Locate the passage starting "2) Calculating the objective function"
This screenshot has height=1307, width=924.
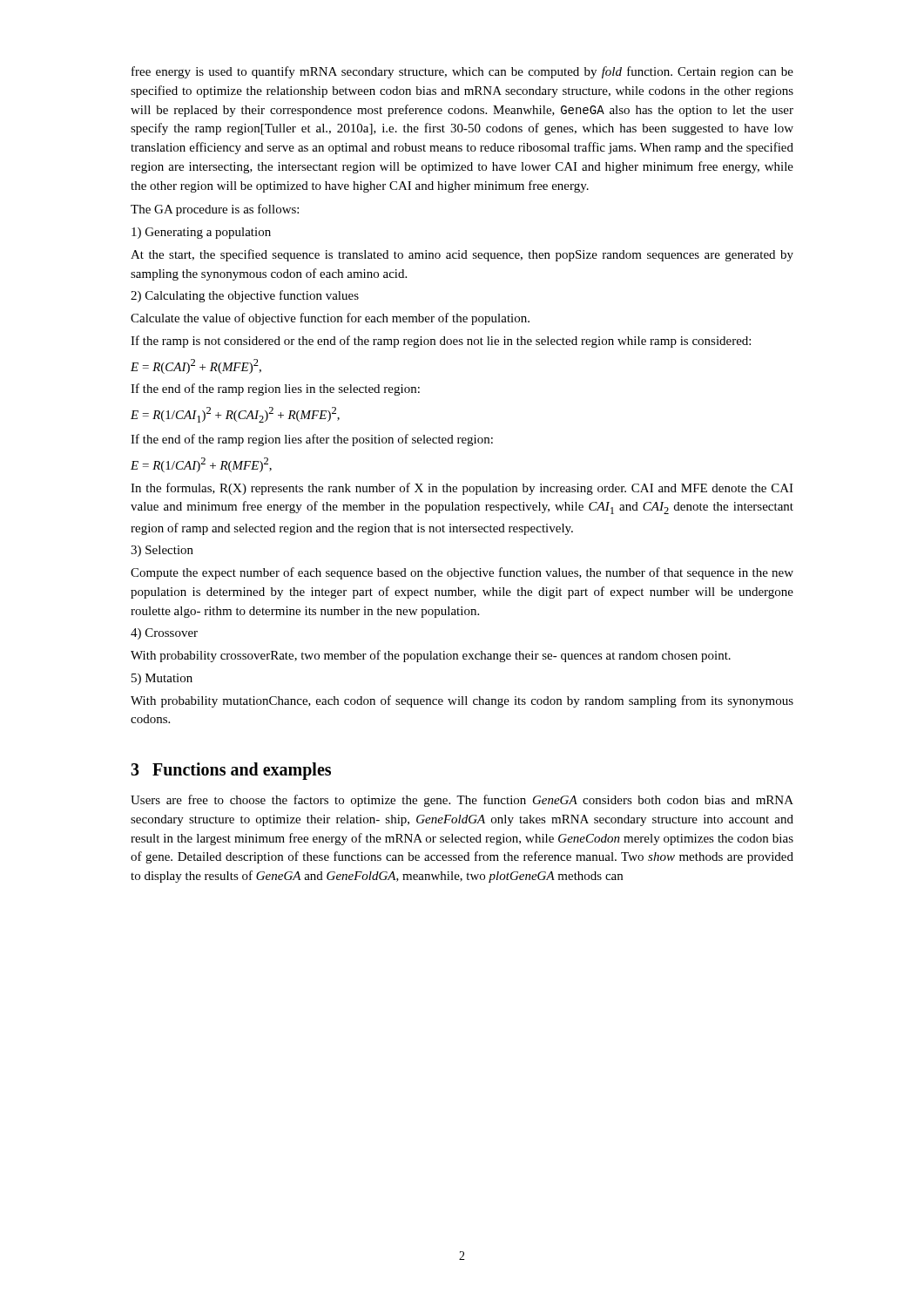[245, 296]
